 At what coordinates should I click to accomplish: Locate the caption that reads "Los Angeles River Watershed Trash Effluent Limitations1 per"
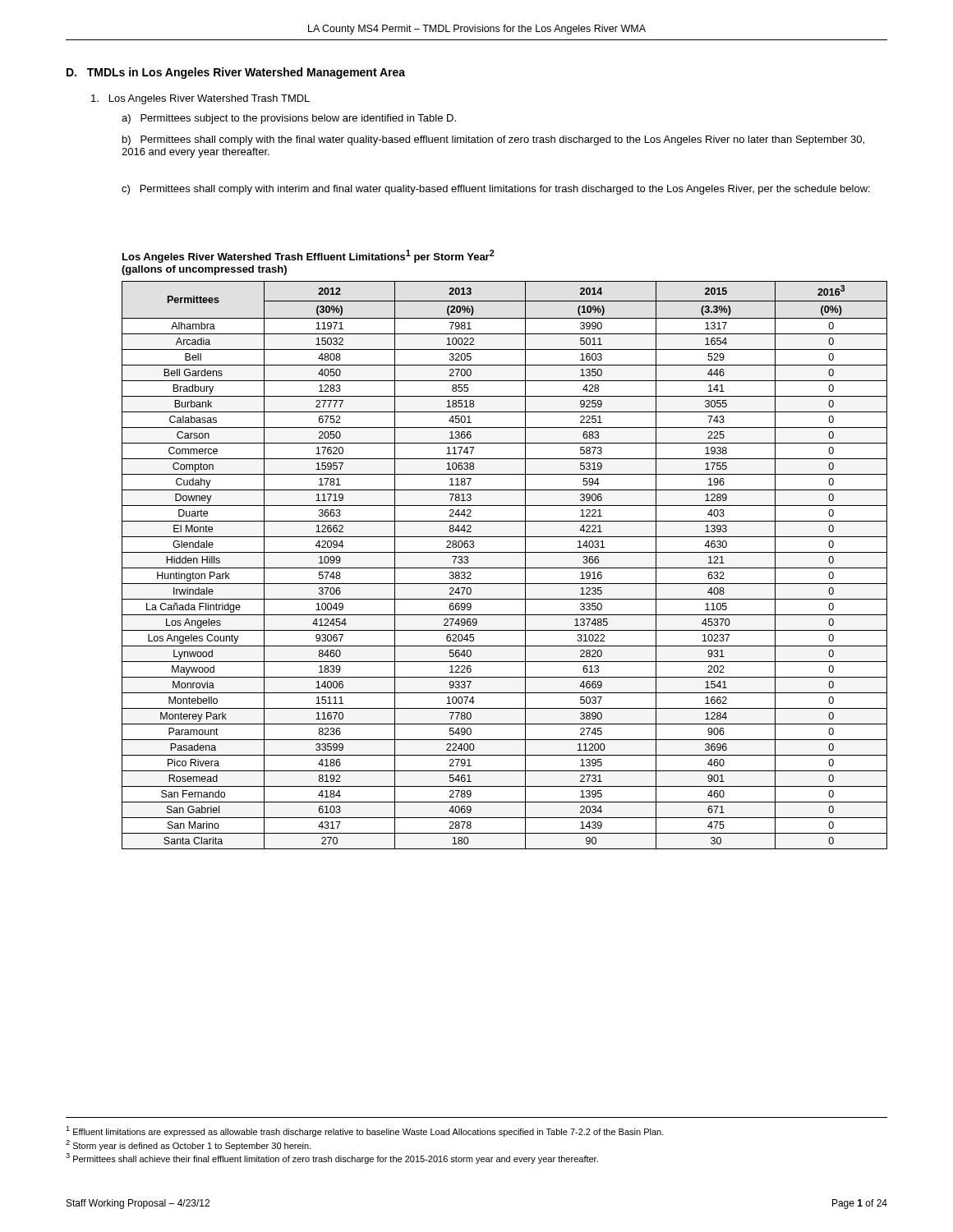tap(308, 262)
